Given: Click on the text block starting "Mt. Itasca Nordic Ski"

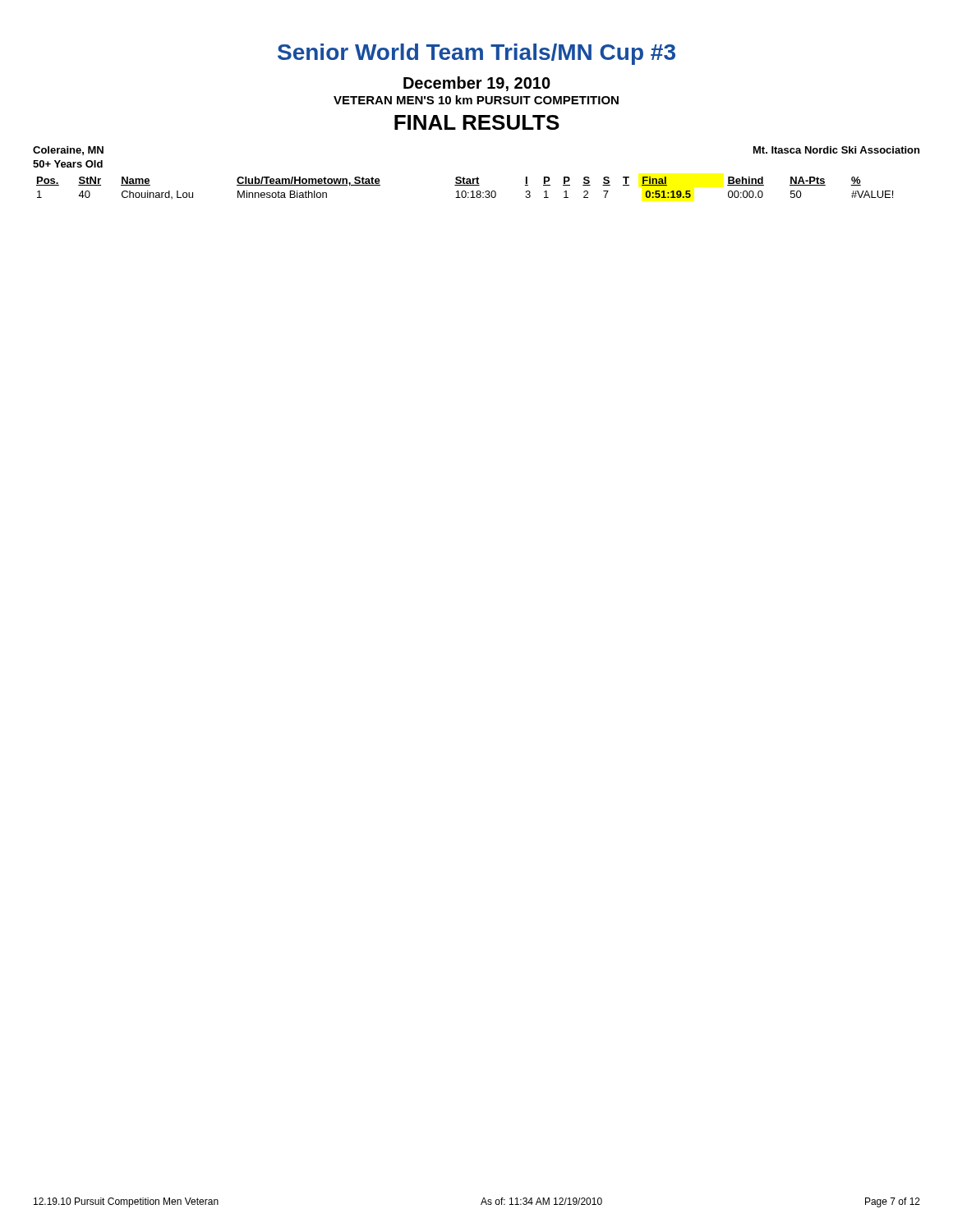Looking at the screenshot, I should click(836, 150).
